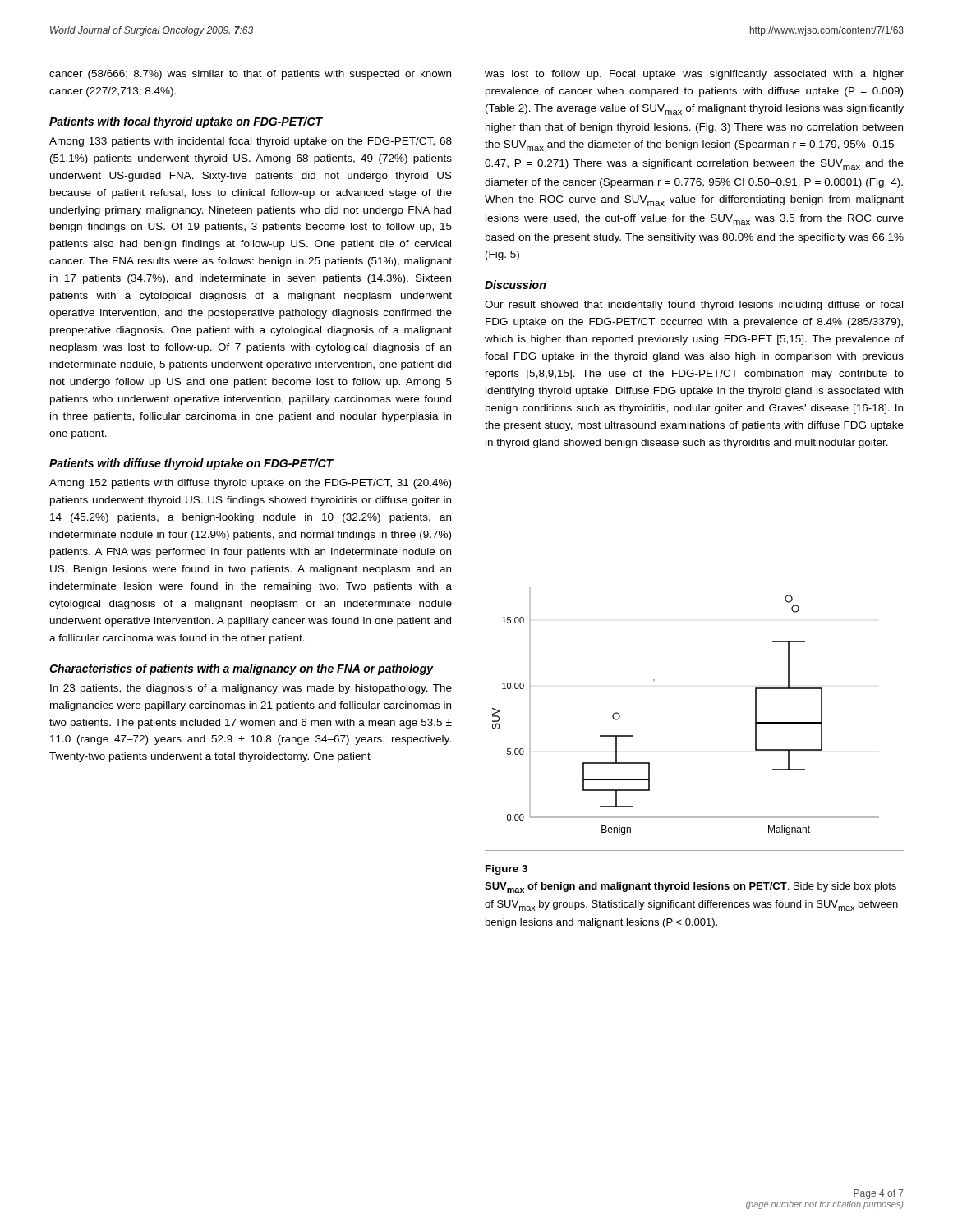Click on the section header that reads "Patients with diffuse thyroid uptake"
Viewport: 953px width, 1232px height.
[x=191, y=464]
